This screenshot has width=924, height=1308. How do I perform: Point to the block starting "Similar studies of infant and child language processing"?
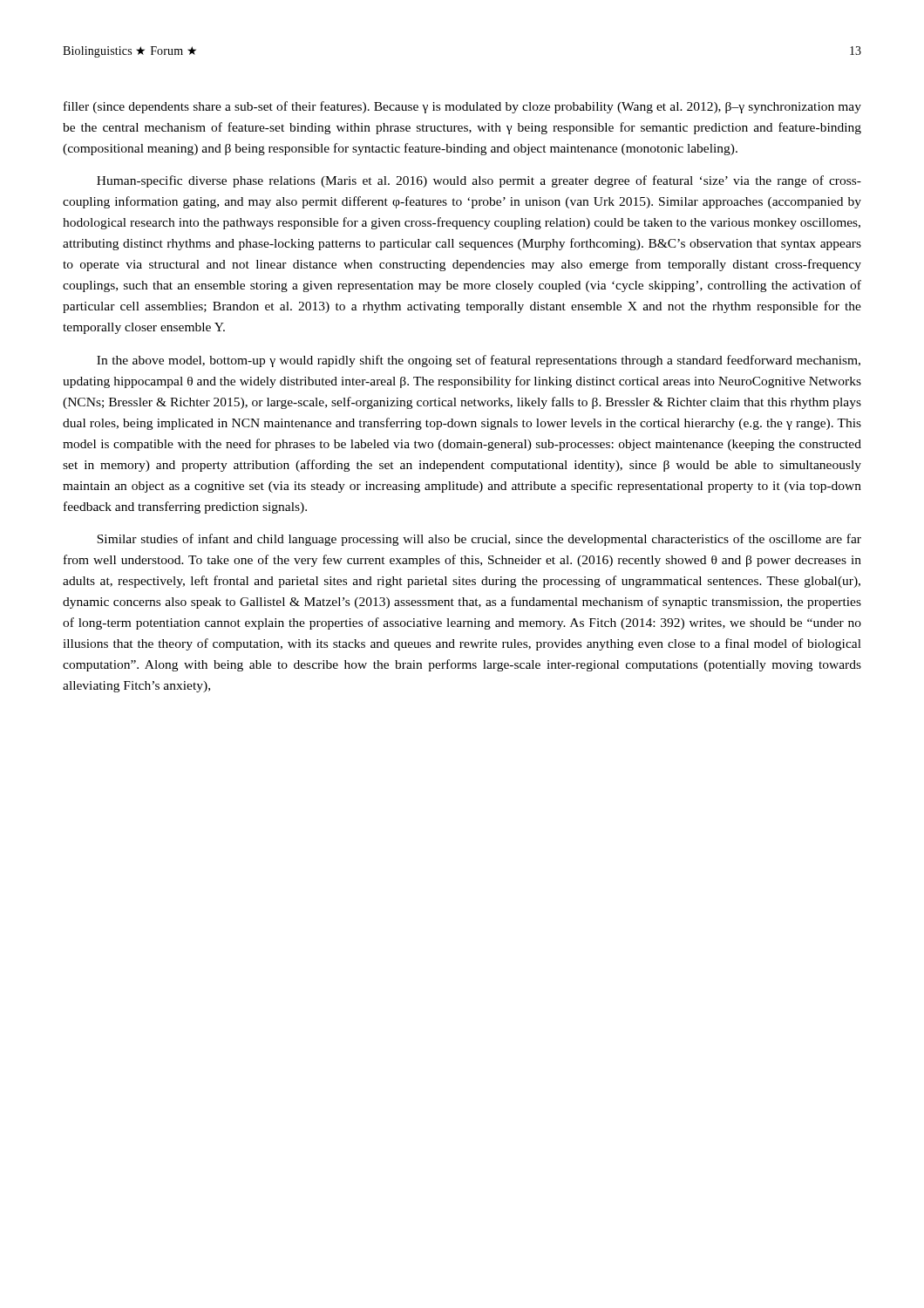coord(462,612)
